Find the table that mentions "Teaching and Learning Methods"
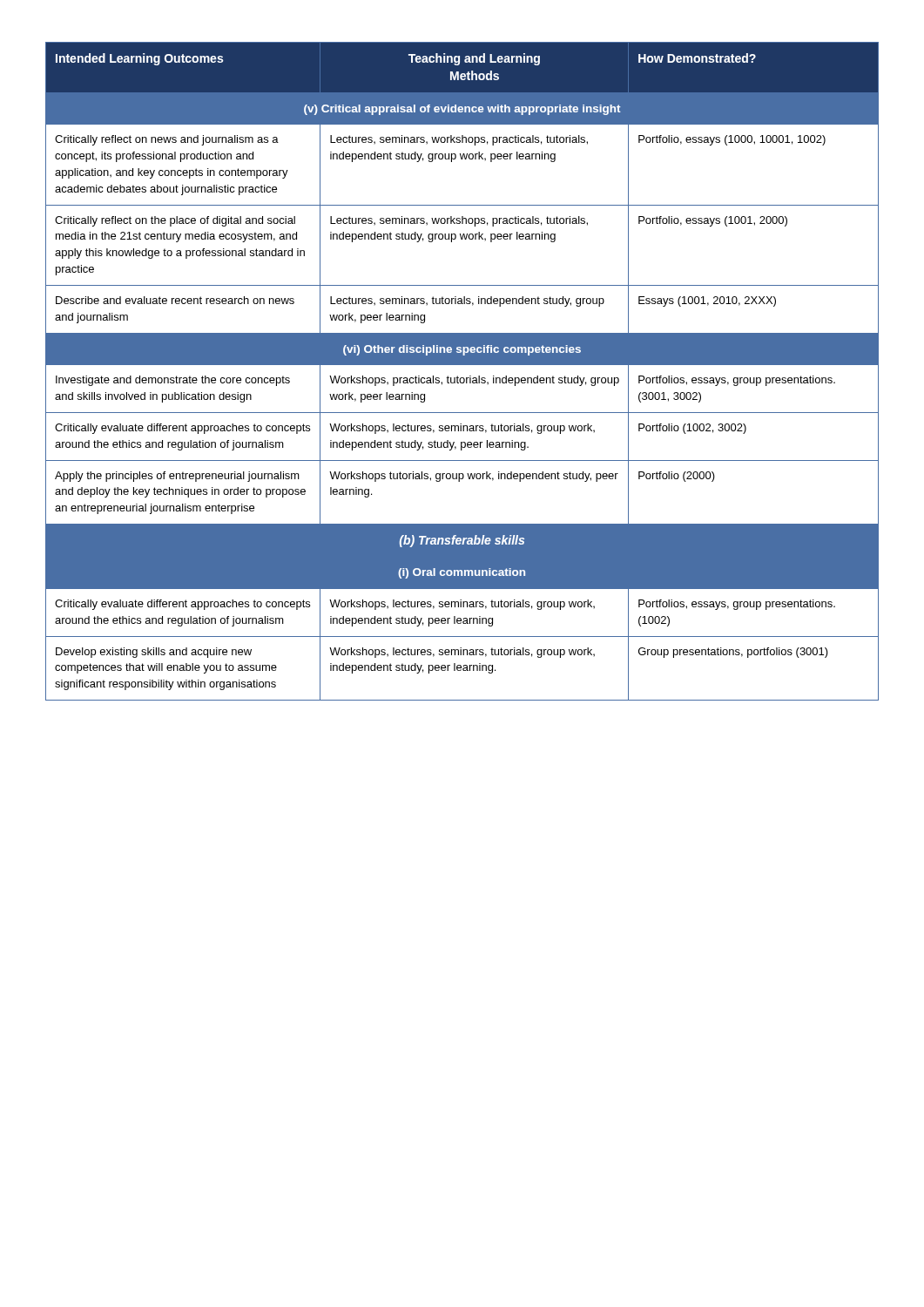The height and width of the screenshot is (1307, 924). [462, 371]
